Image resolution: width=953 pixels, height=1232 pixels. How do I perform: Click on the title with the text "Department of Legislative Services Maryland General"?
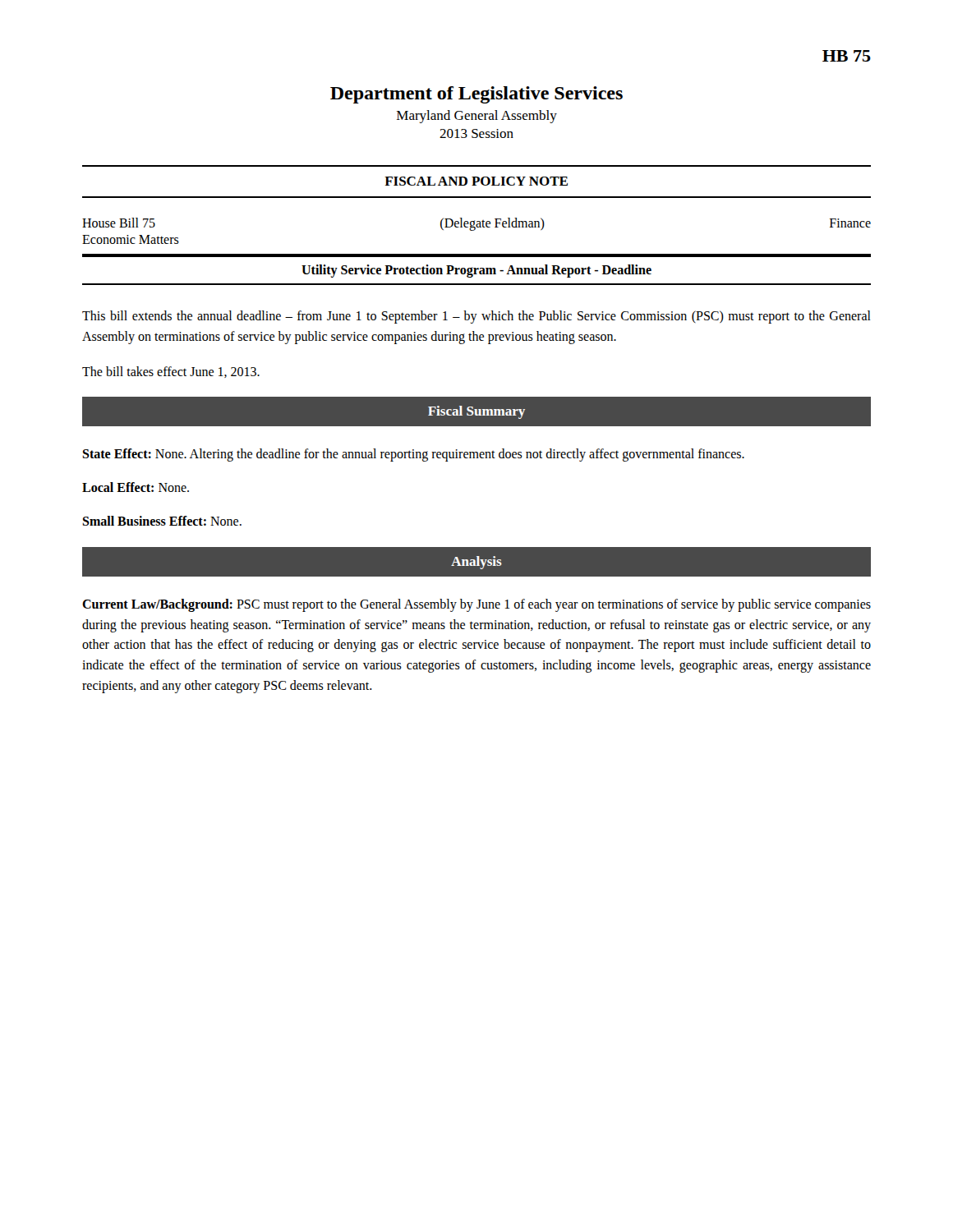coord(476,112)
